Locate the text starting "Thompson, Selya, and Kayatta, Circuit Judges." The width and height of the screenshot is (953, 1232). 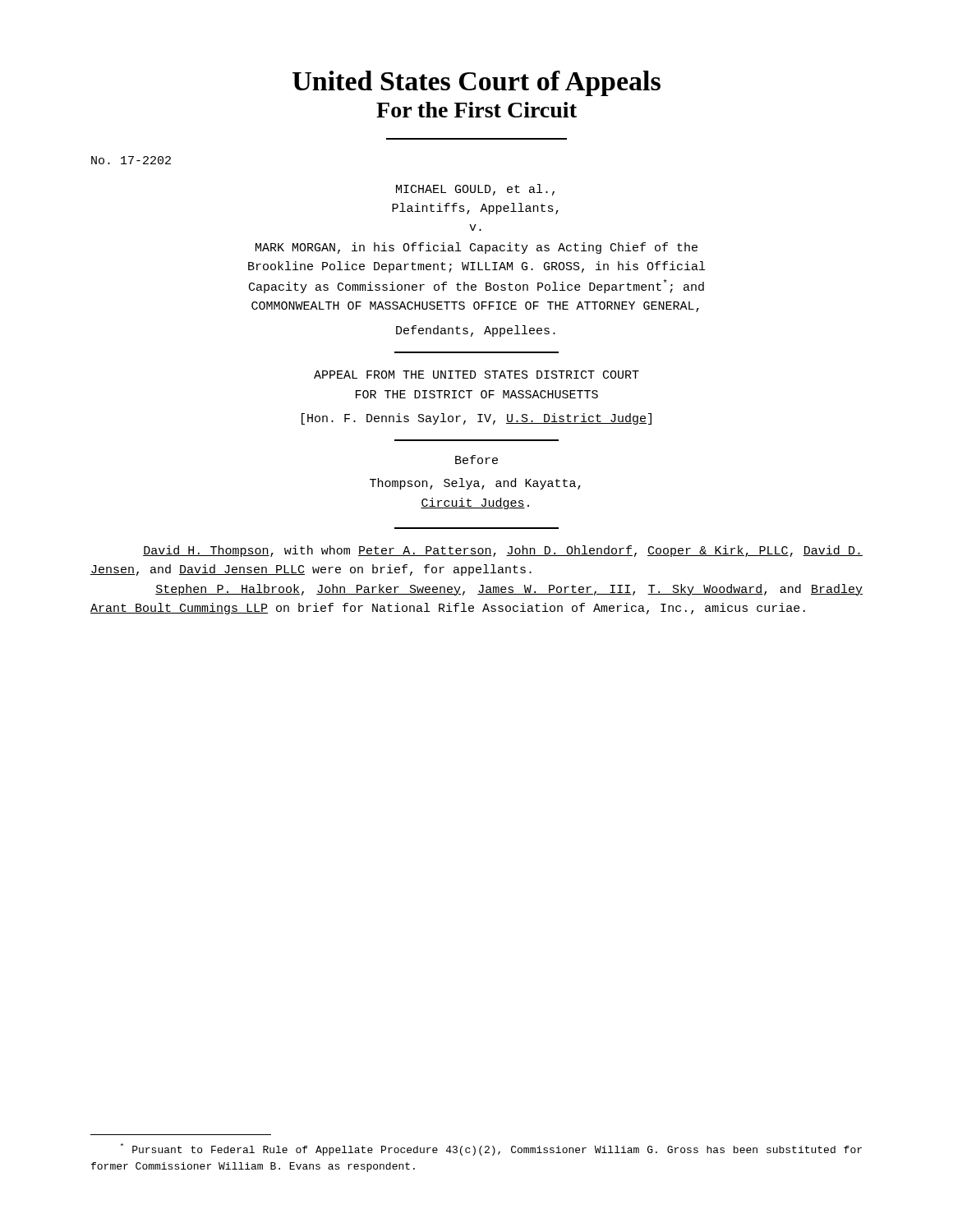coord(476,494)
